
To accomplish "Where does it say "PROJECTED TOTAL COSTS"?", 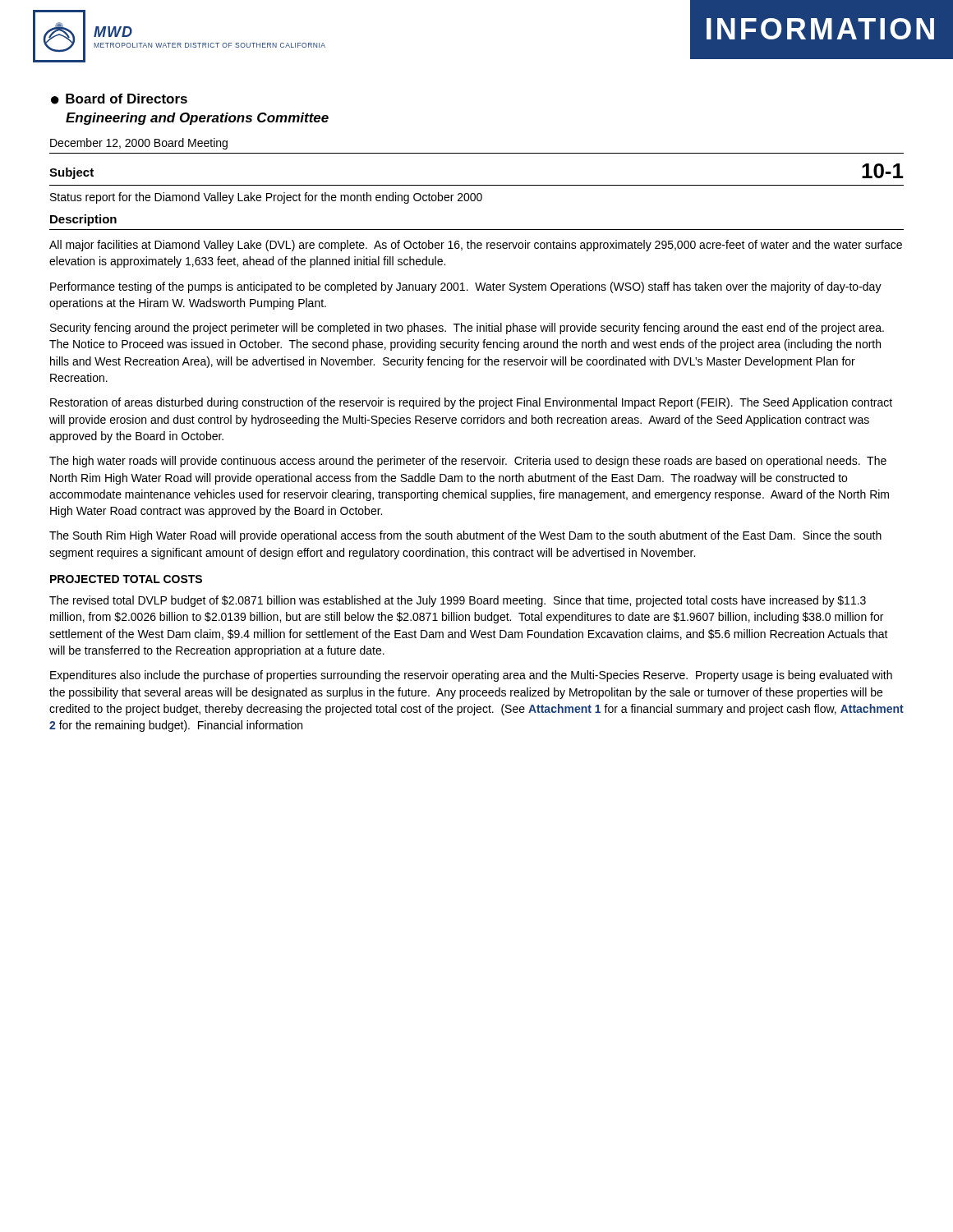I will coord(126,579).
